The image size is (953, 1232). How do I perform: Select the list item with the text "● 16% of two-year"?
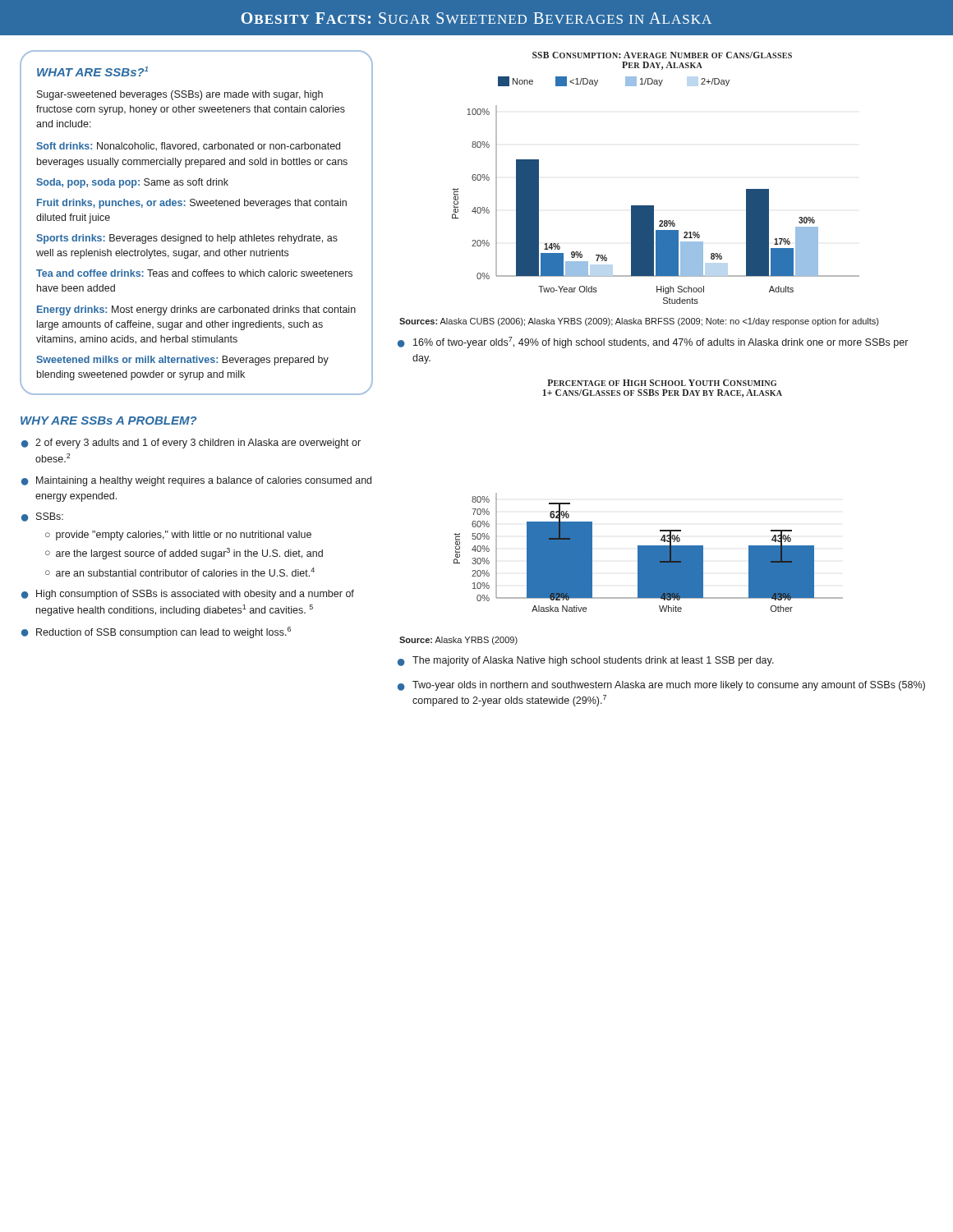(662, 350)
